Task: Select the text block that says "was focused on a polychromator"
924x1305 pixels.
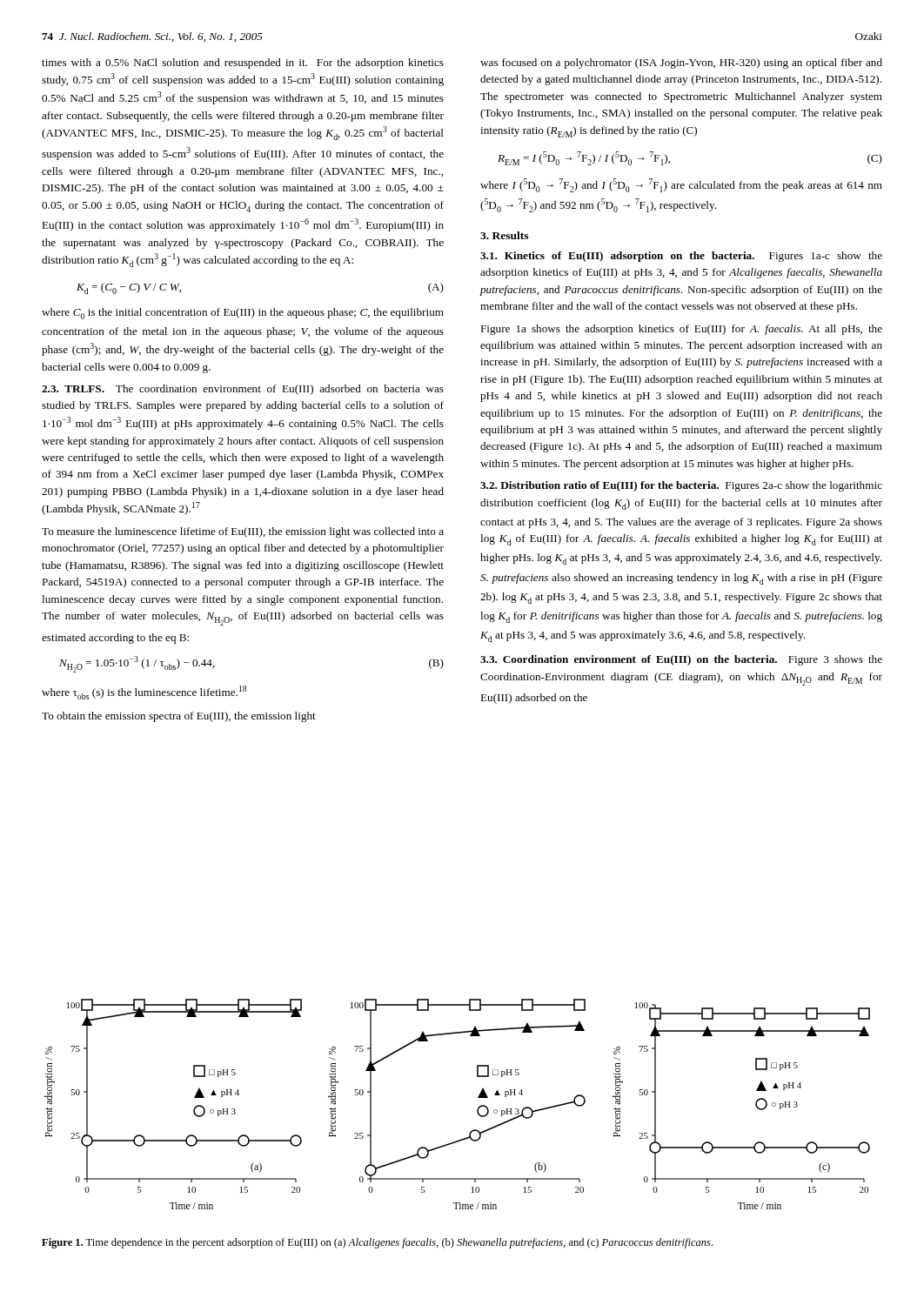Action: click(x=681, y=97)
